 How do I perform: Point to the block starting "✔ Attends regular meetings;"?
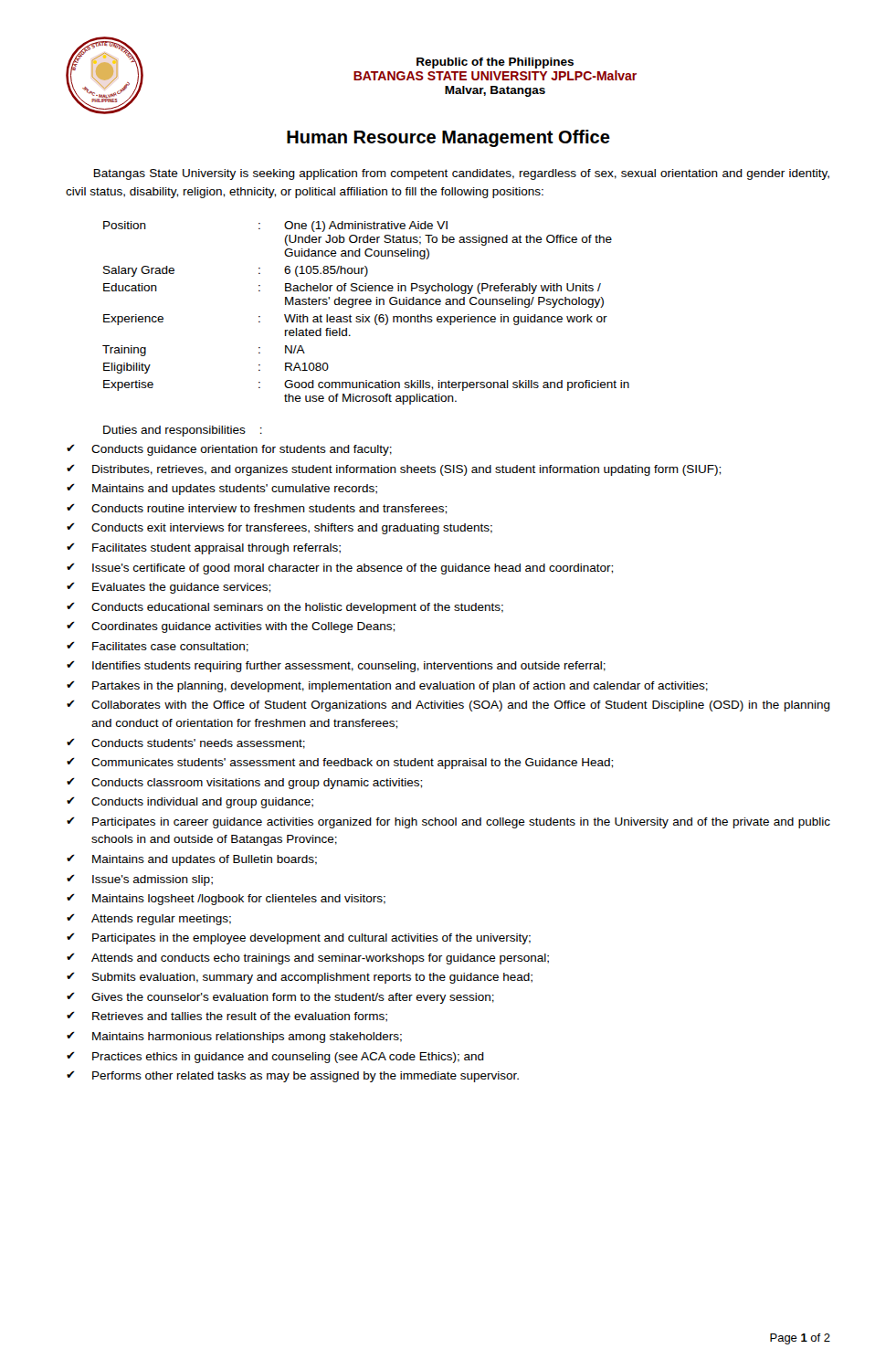point(149,919)
